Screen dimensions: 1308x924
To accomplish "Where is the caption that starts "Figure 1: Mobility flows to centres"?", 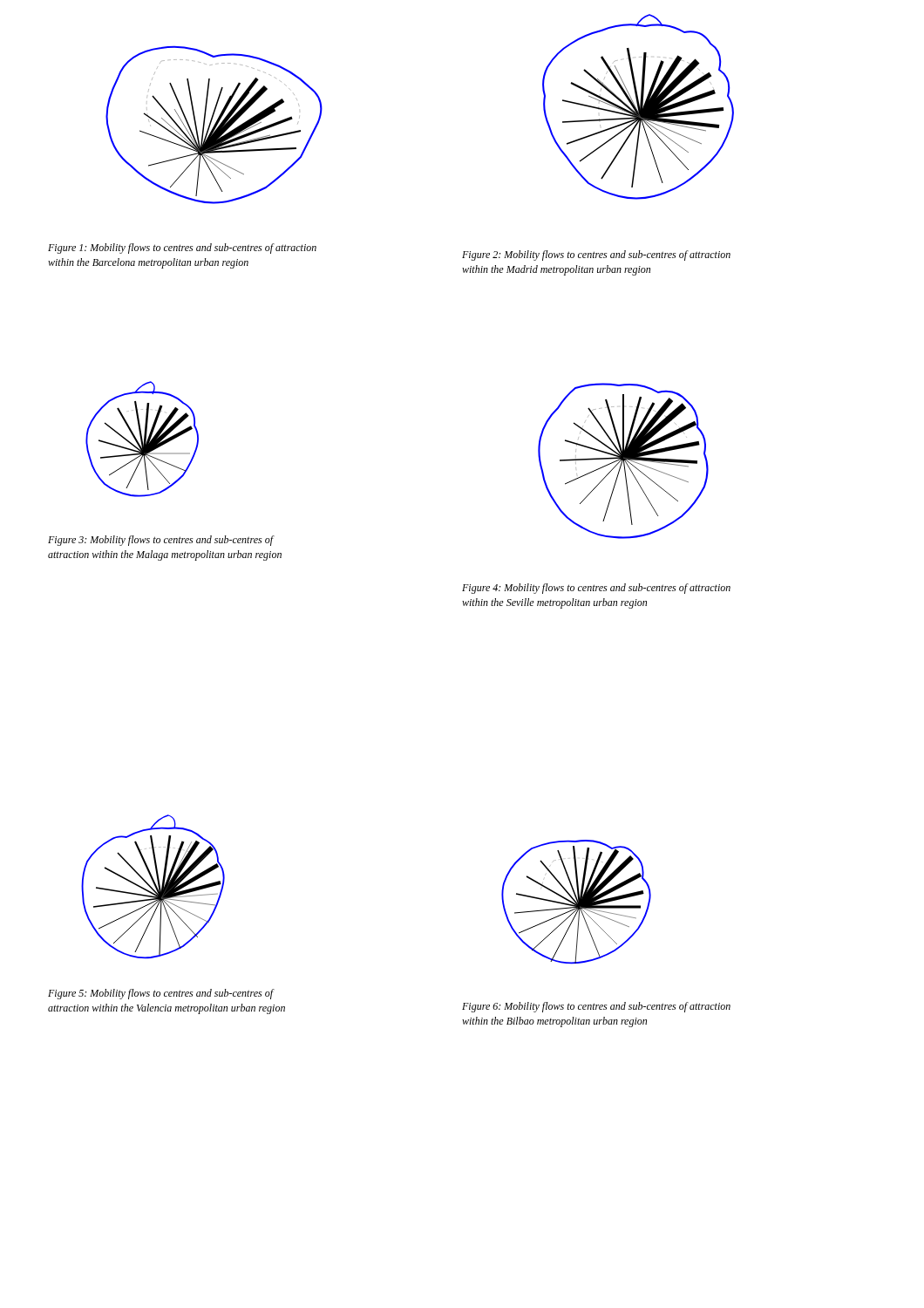I will coord(182,255).
